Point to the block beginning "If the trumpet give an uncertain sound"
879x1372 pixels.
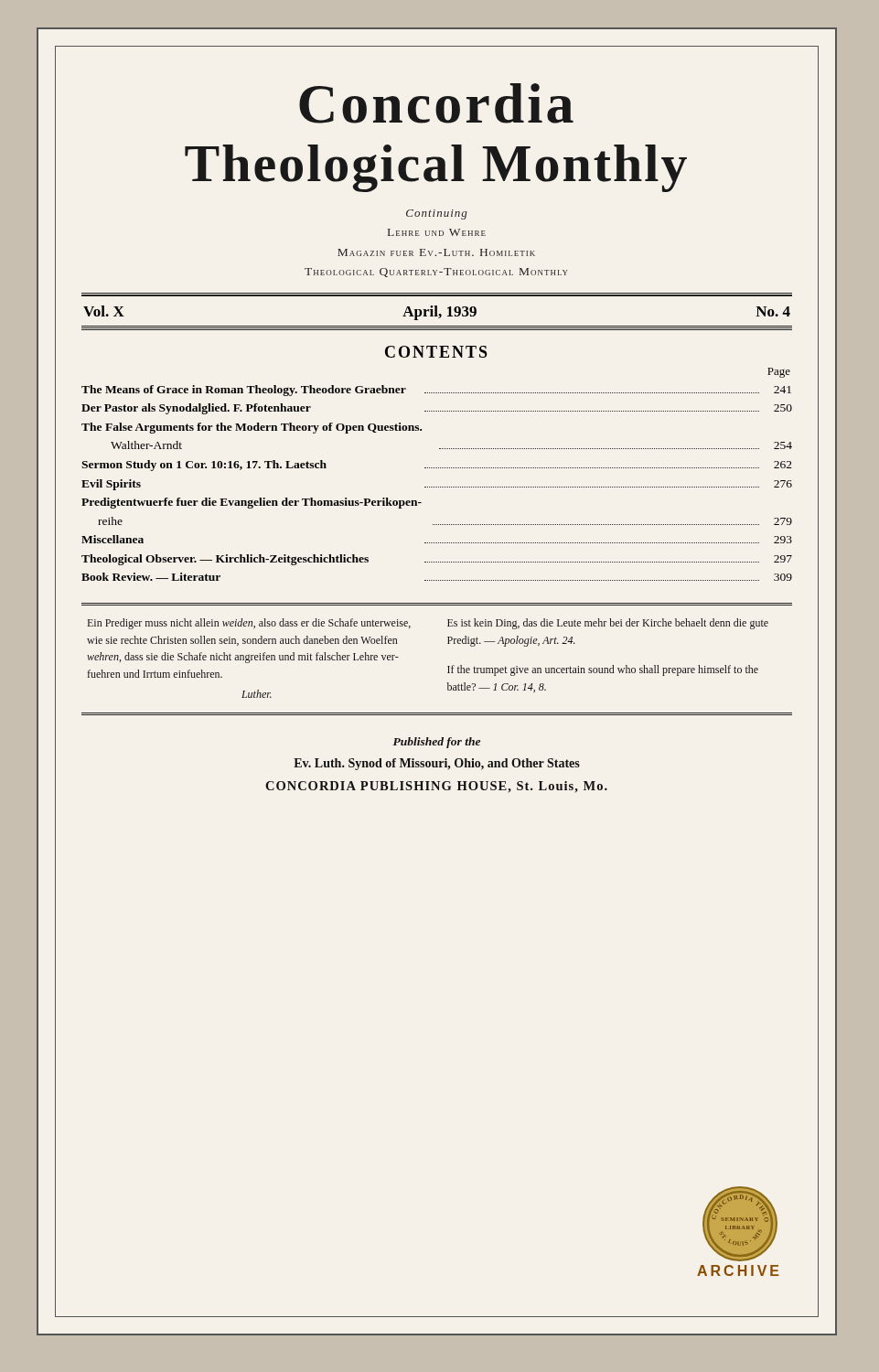click(603, 678)
